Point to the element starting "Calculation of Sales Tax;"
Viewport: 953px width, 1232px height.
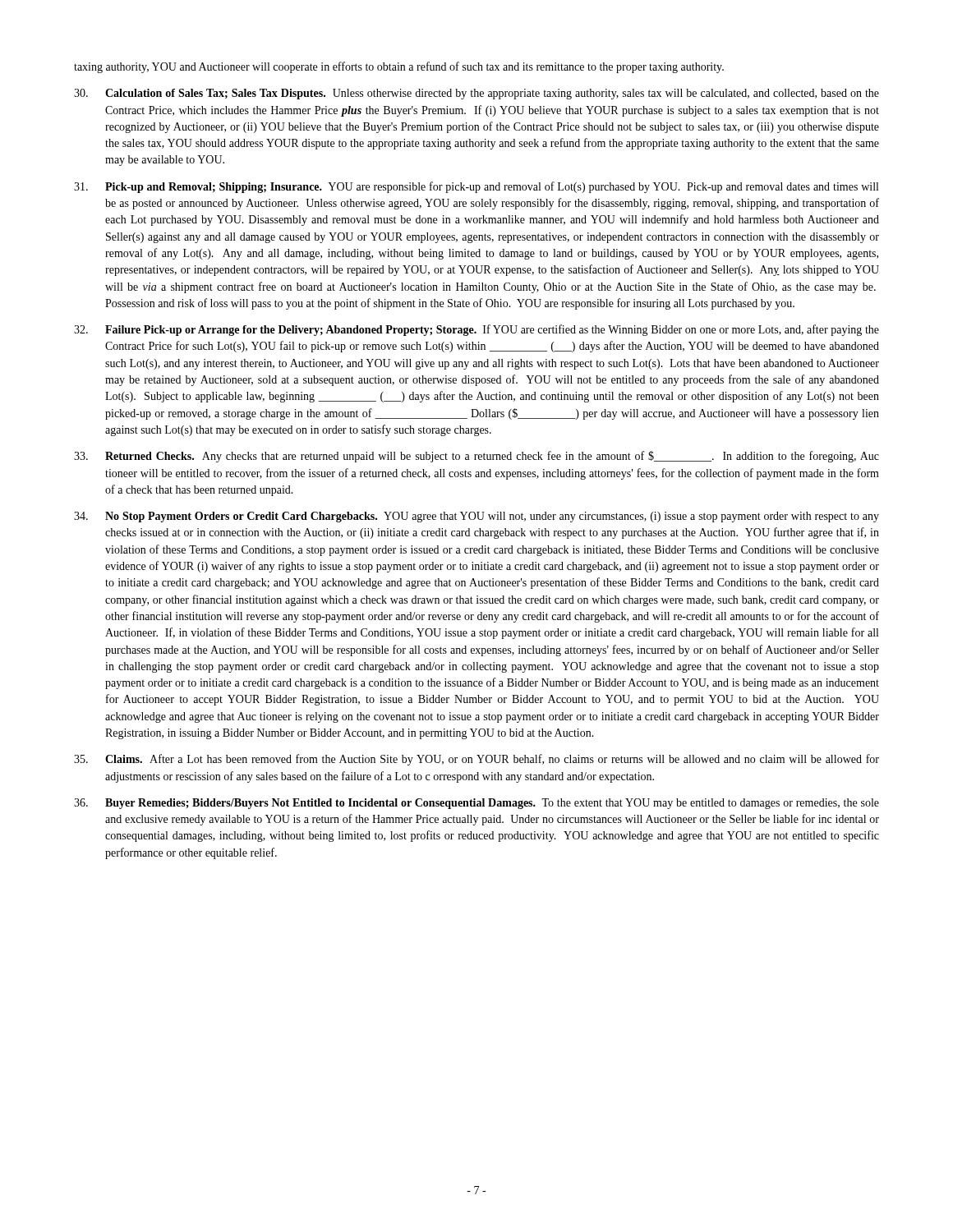coord(476,127)
